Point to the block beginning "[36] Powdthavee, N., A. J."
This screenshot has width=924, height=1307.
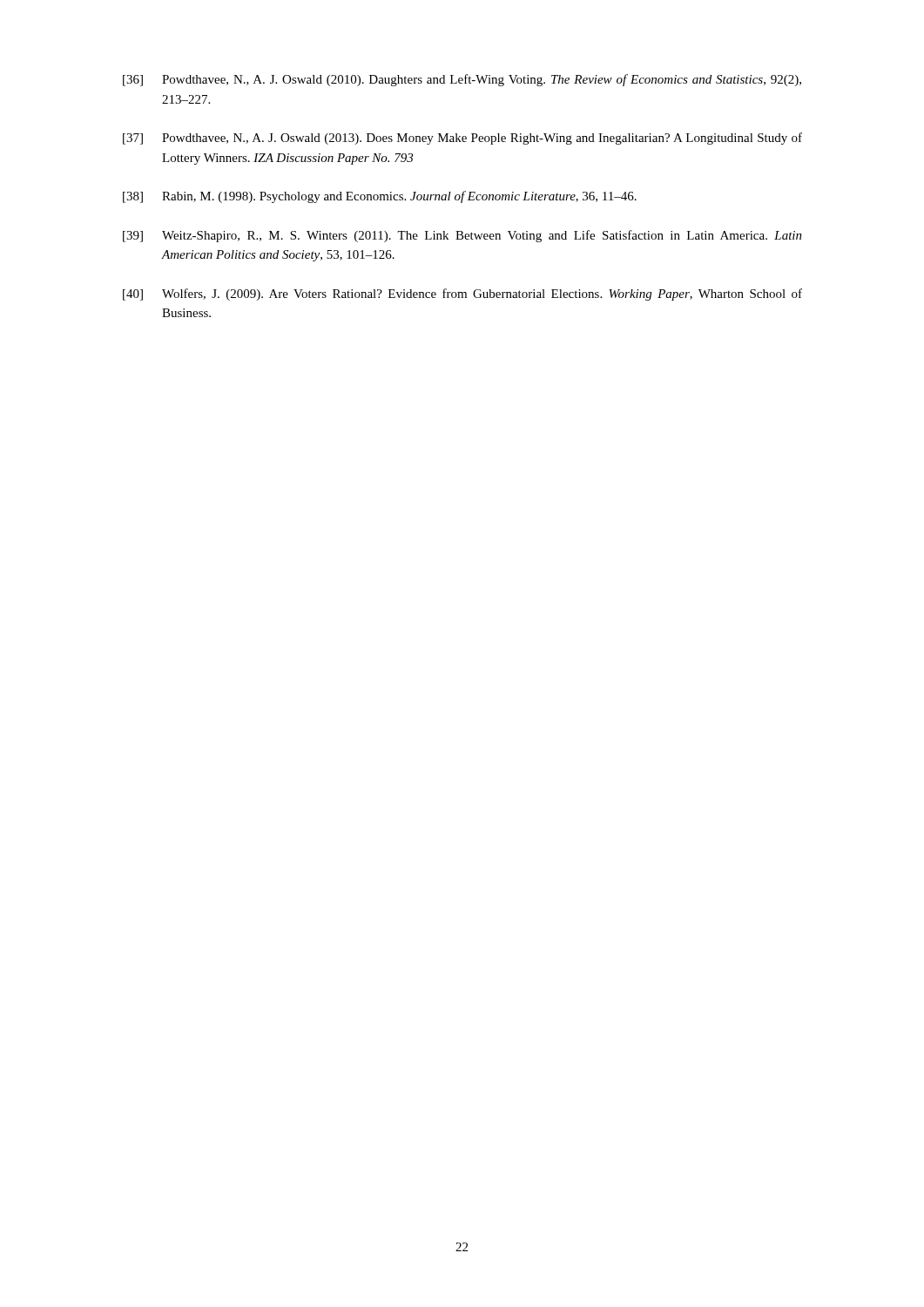pyautogui.click(x=462, y=89)
